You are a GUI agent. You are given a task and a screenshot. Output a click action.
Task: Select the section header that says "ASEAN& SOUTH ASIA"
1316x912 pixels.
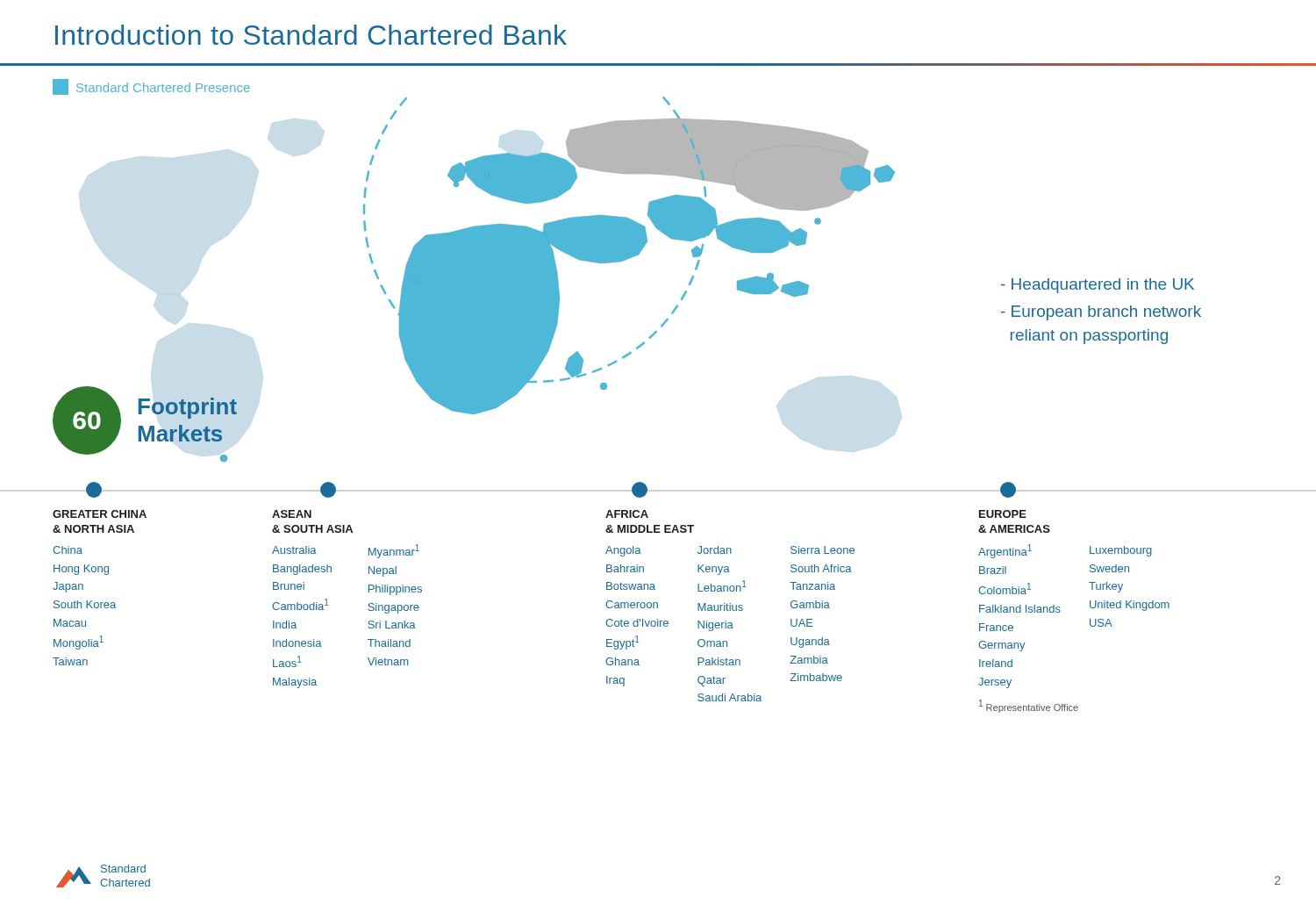coord(313,521)
